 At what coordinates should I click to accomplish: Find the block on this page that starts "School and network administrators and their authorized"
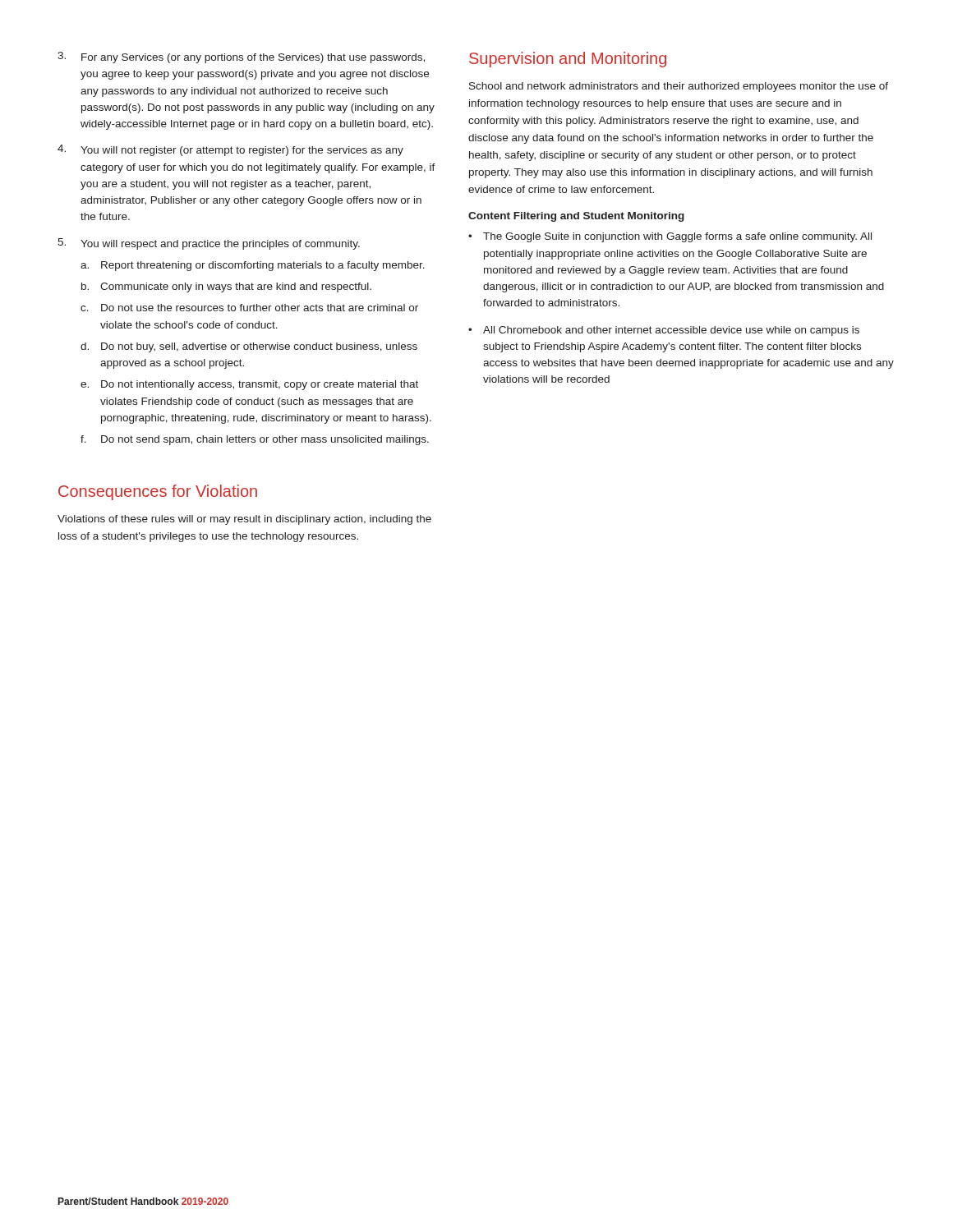tap(678, 137)
